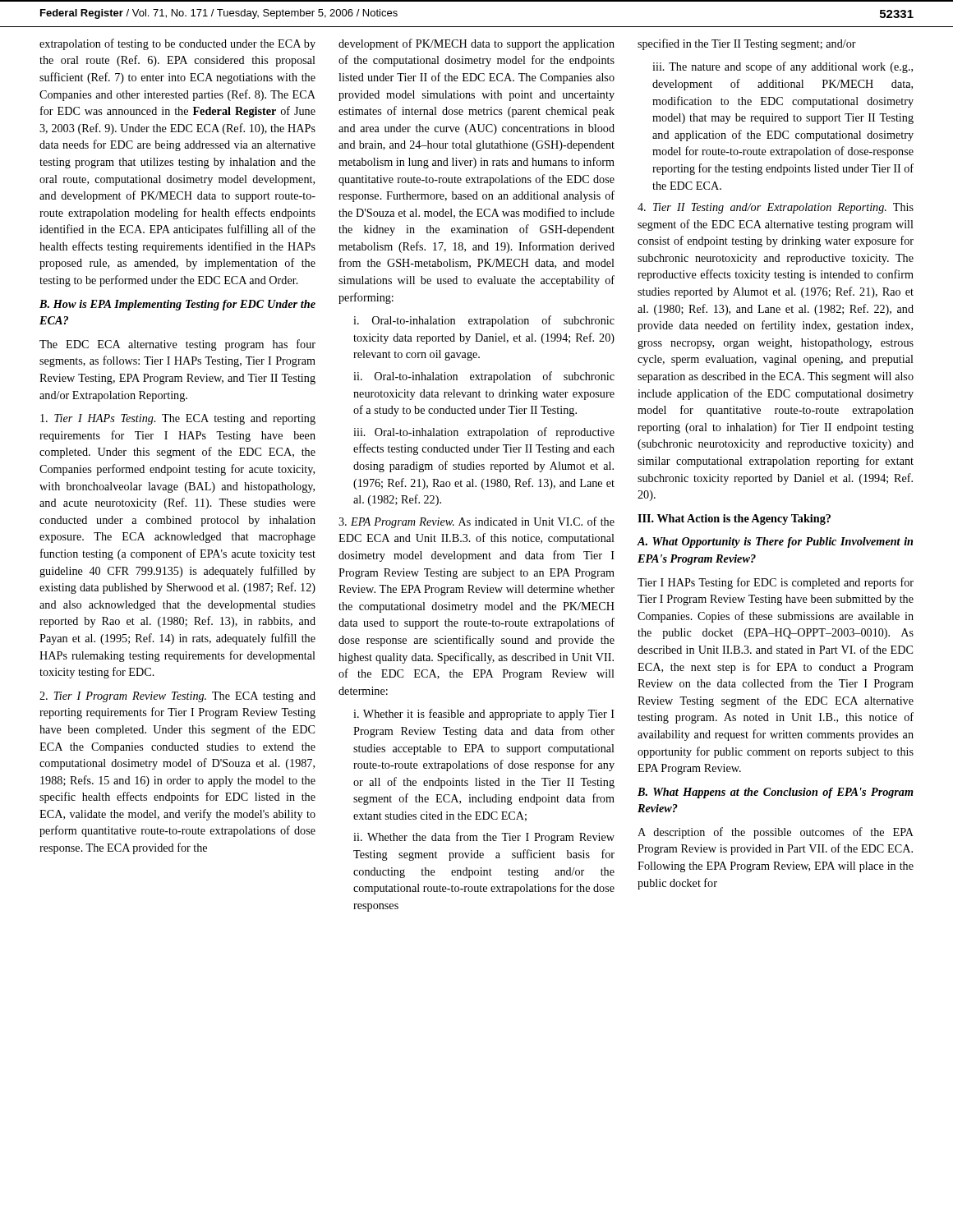The height and width of the screenshot is (1232, 953).
Task: Navigate to the region starting "B. How is EPA Implementing Testing for EDC"
Action: point(177,312)
